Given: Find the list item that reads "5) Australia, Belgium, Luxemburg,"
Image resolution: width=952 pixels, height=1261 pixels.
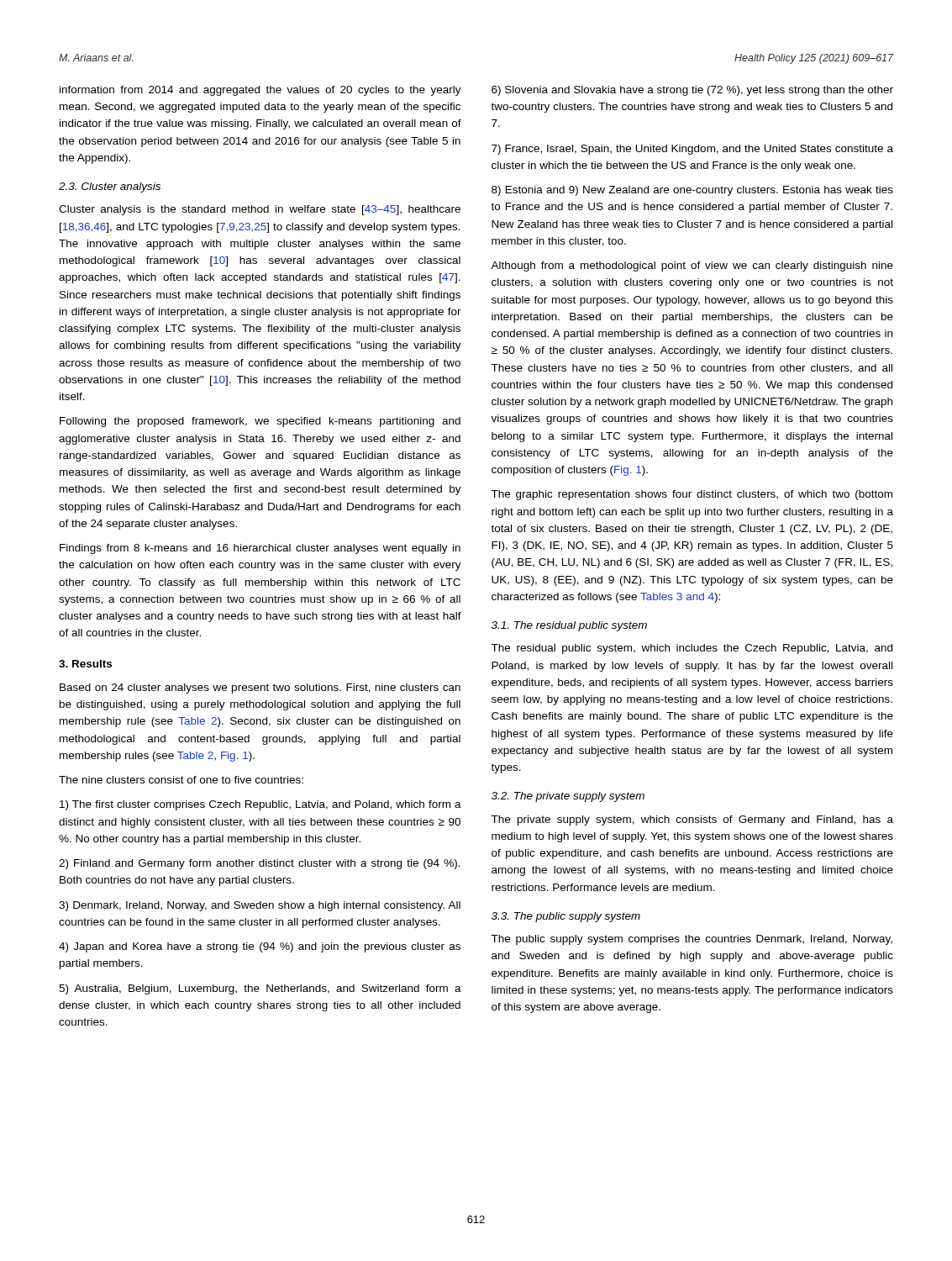Looking at the screenshot, I should tap(260, 1005).
